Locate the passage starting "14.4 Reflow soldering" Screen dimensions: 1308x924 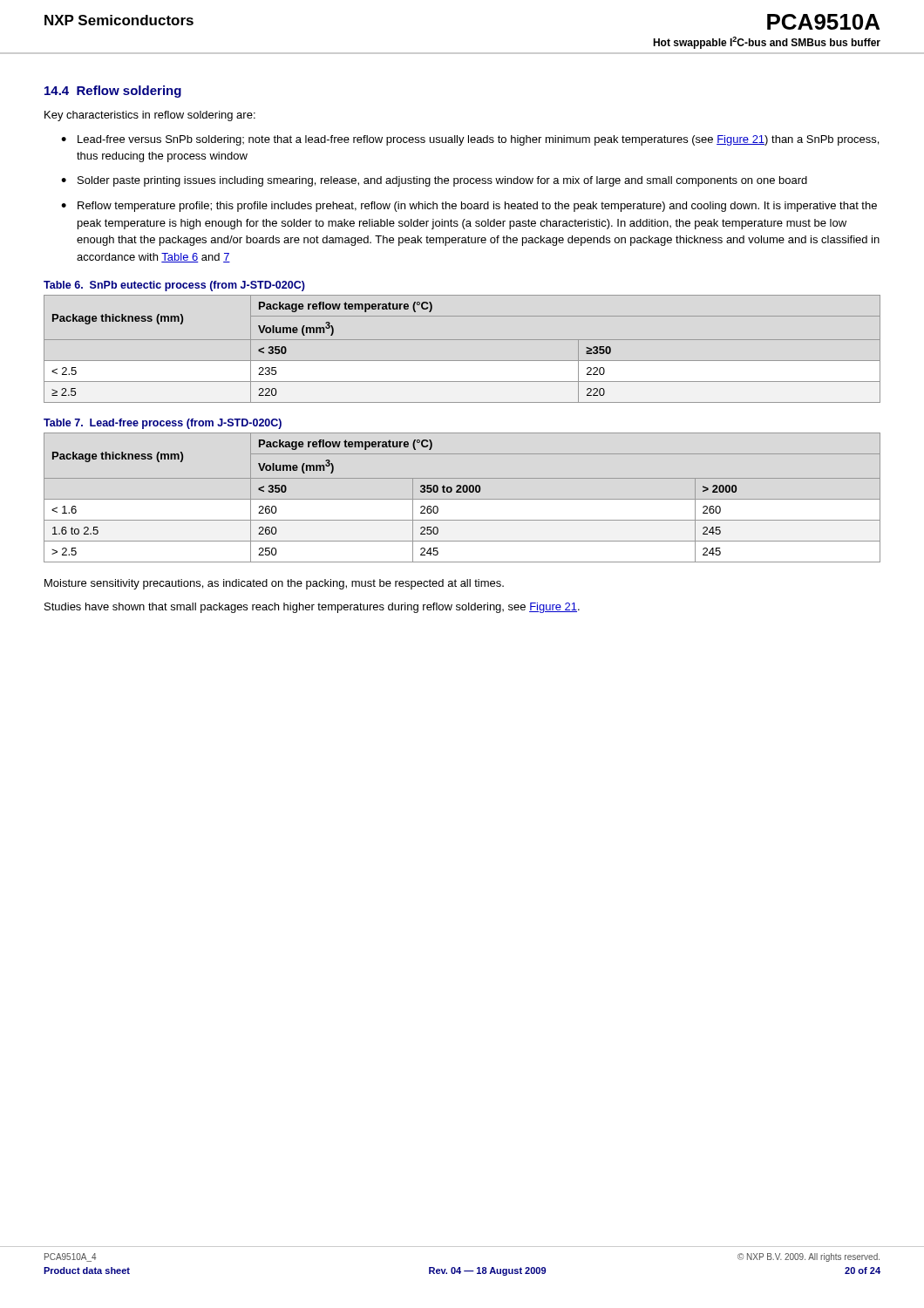pyautogui.click(x=113, y=90)
